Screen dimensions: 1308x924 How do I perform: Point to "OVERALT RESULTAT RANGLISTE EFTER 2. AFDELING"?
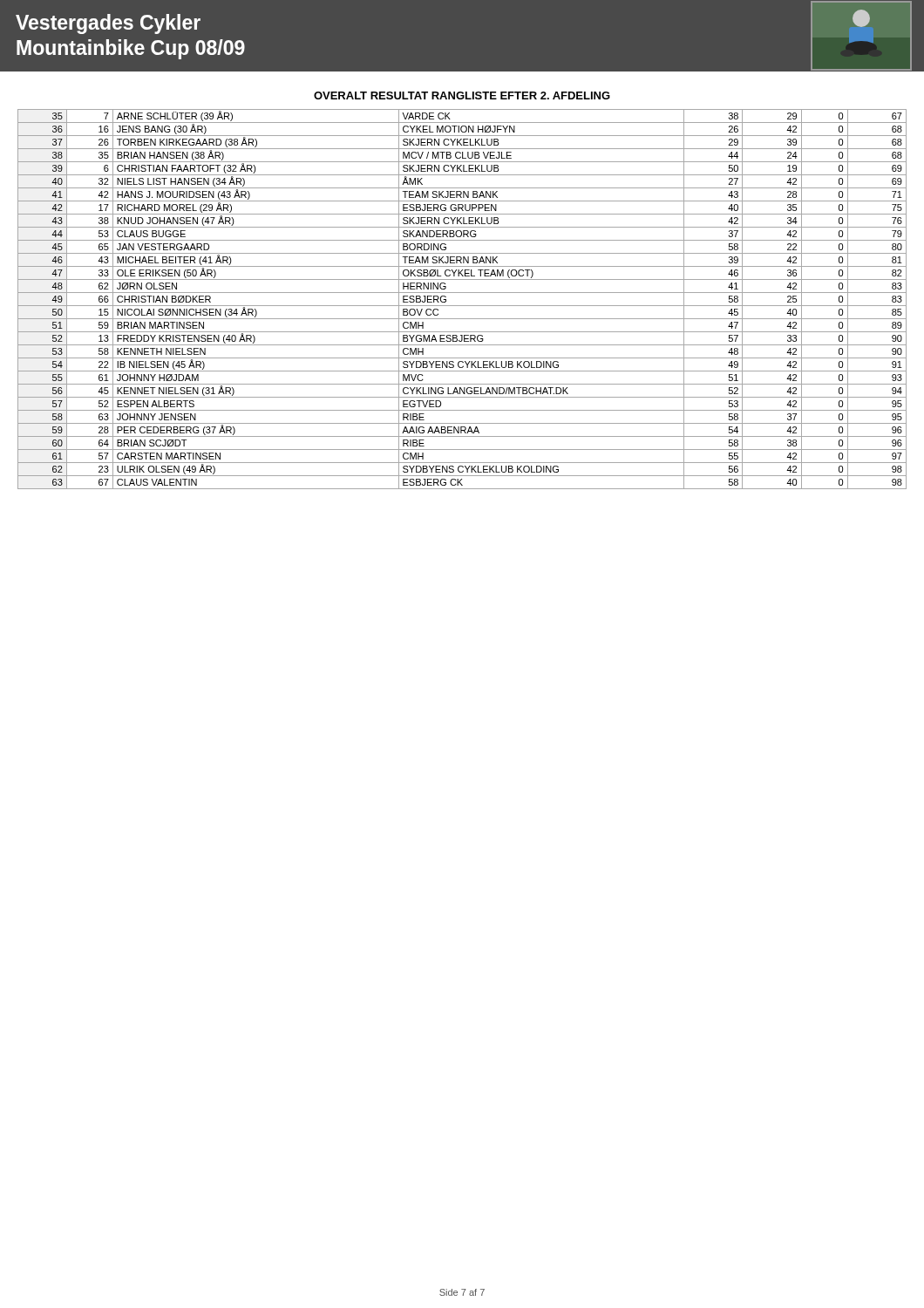(x=462, y=95)
